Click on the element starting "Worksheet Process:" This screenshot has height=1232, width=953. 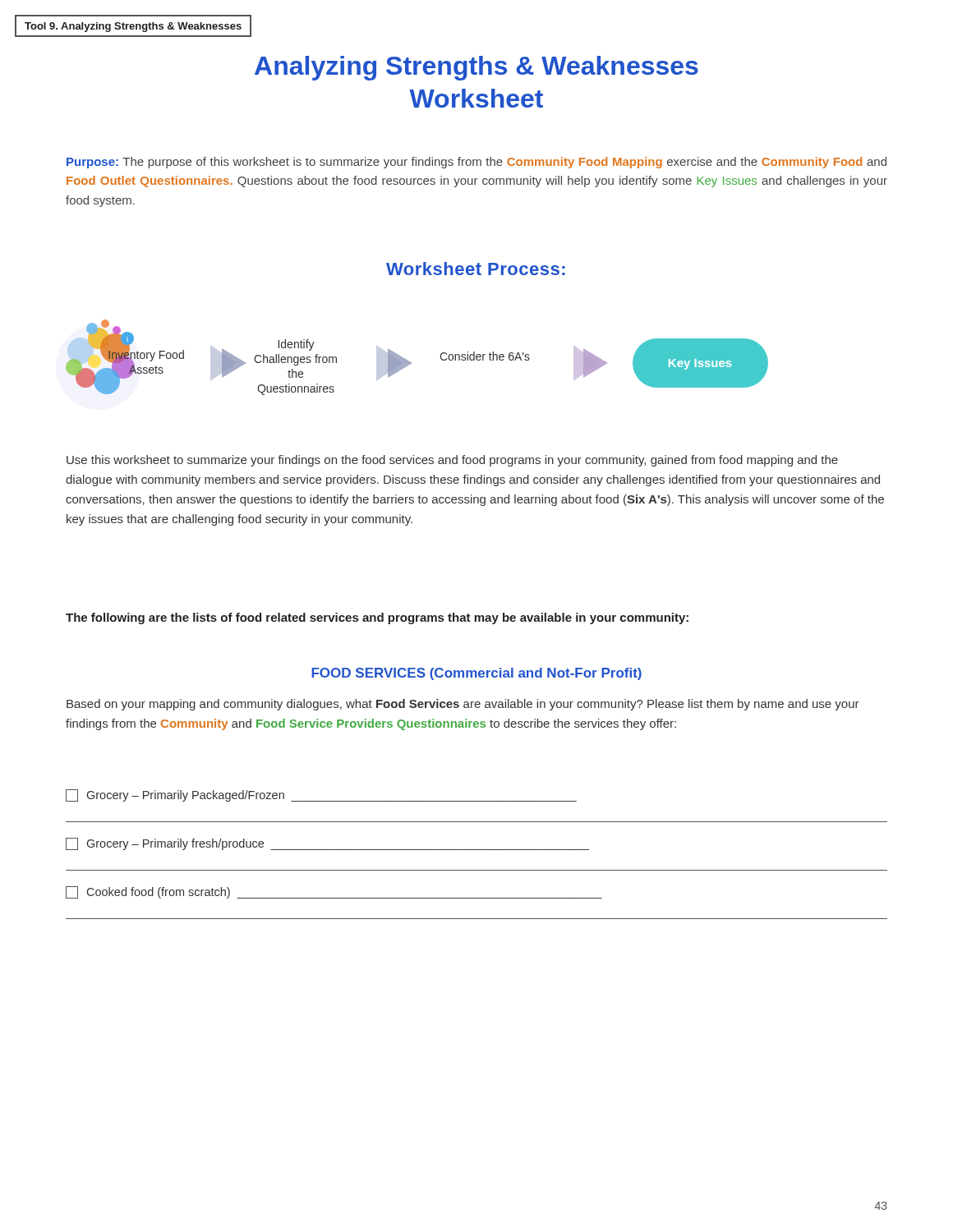coord(476,269)
